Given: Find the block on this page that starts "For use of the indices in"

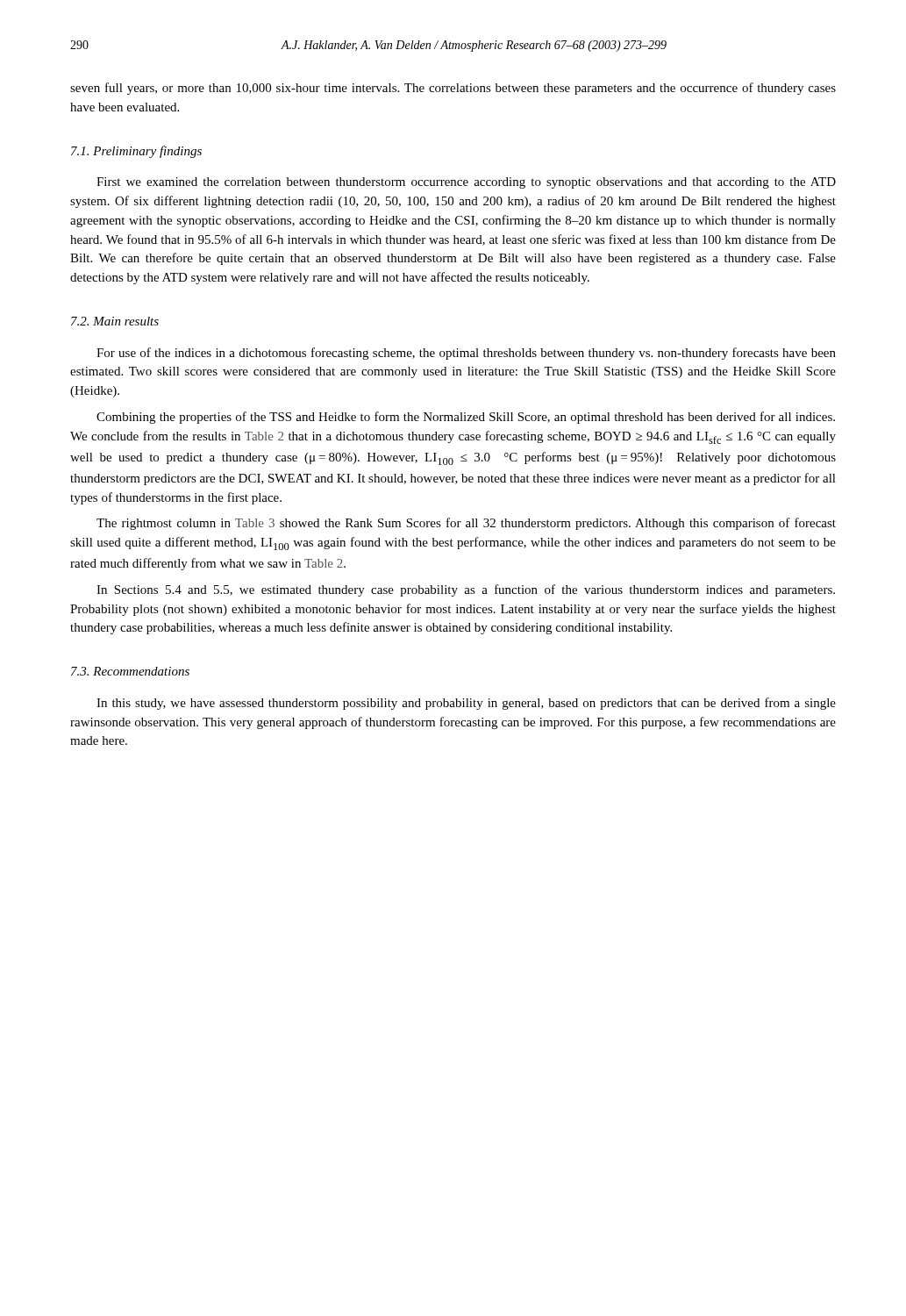Looking at the screenshot, I should [453, 491].
